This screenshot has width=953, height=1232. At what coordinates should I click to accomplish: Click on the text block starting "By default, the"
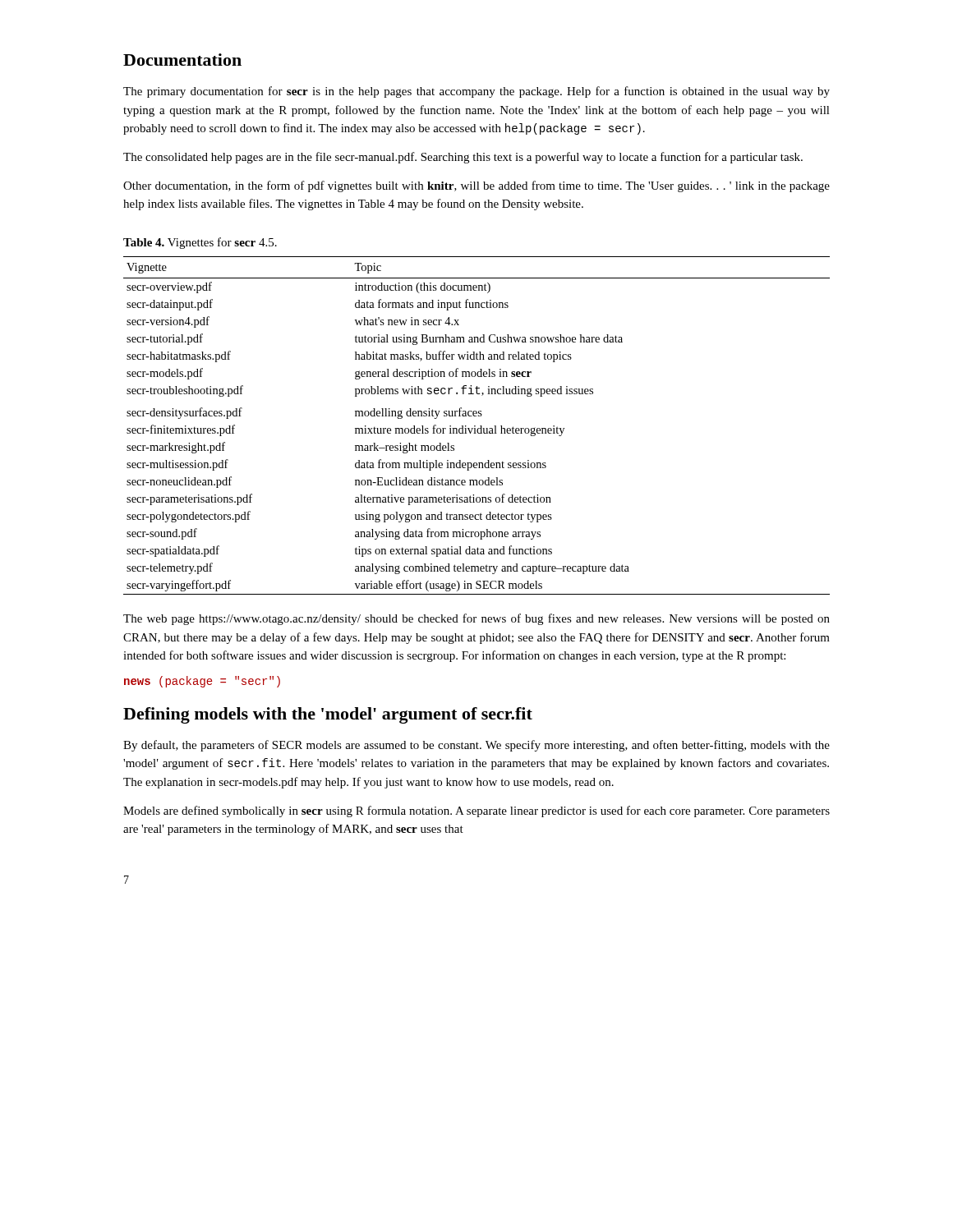pyautogui.click(x=476, y=763)
